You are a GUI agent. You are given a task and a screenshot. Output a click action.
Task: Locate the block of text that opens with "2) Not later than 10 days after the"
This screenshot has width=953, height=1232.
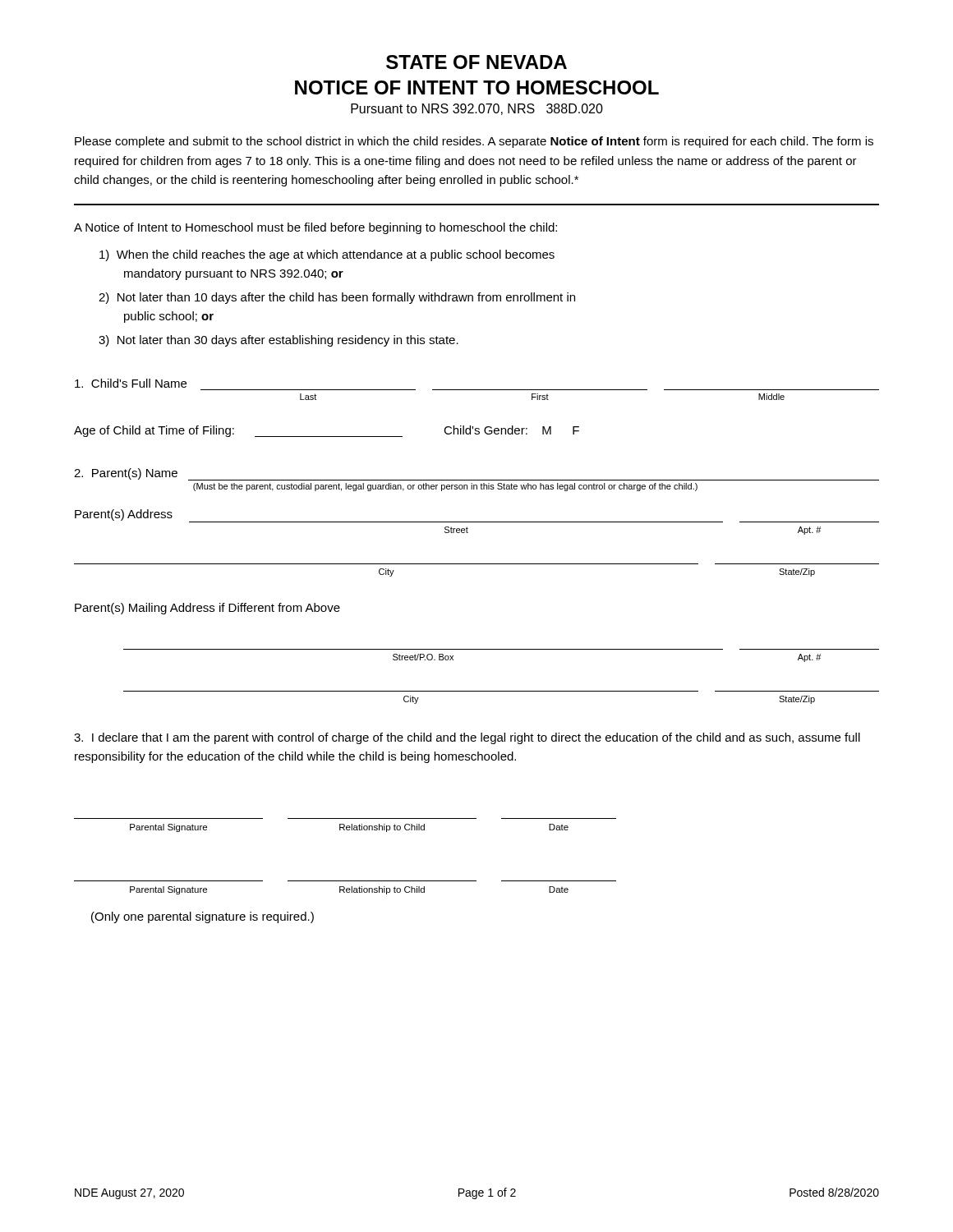pos(489,308)
